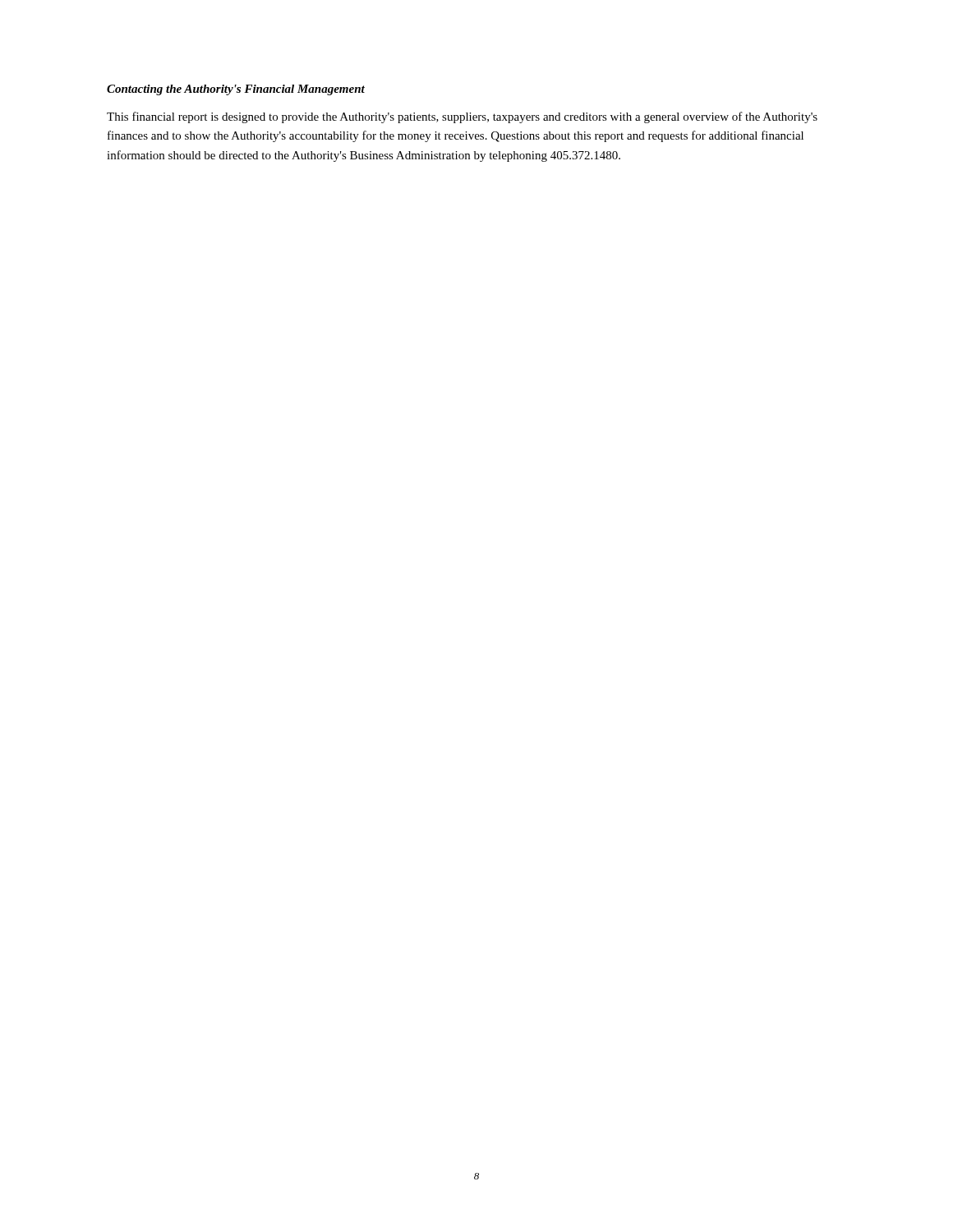Locate the block of text that opens with "This financial report"
The width and height of the screenshot is (953, 1232).
462,136
